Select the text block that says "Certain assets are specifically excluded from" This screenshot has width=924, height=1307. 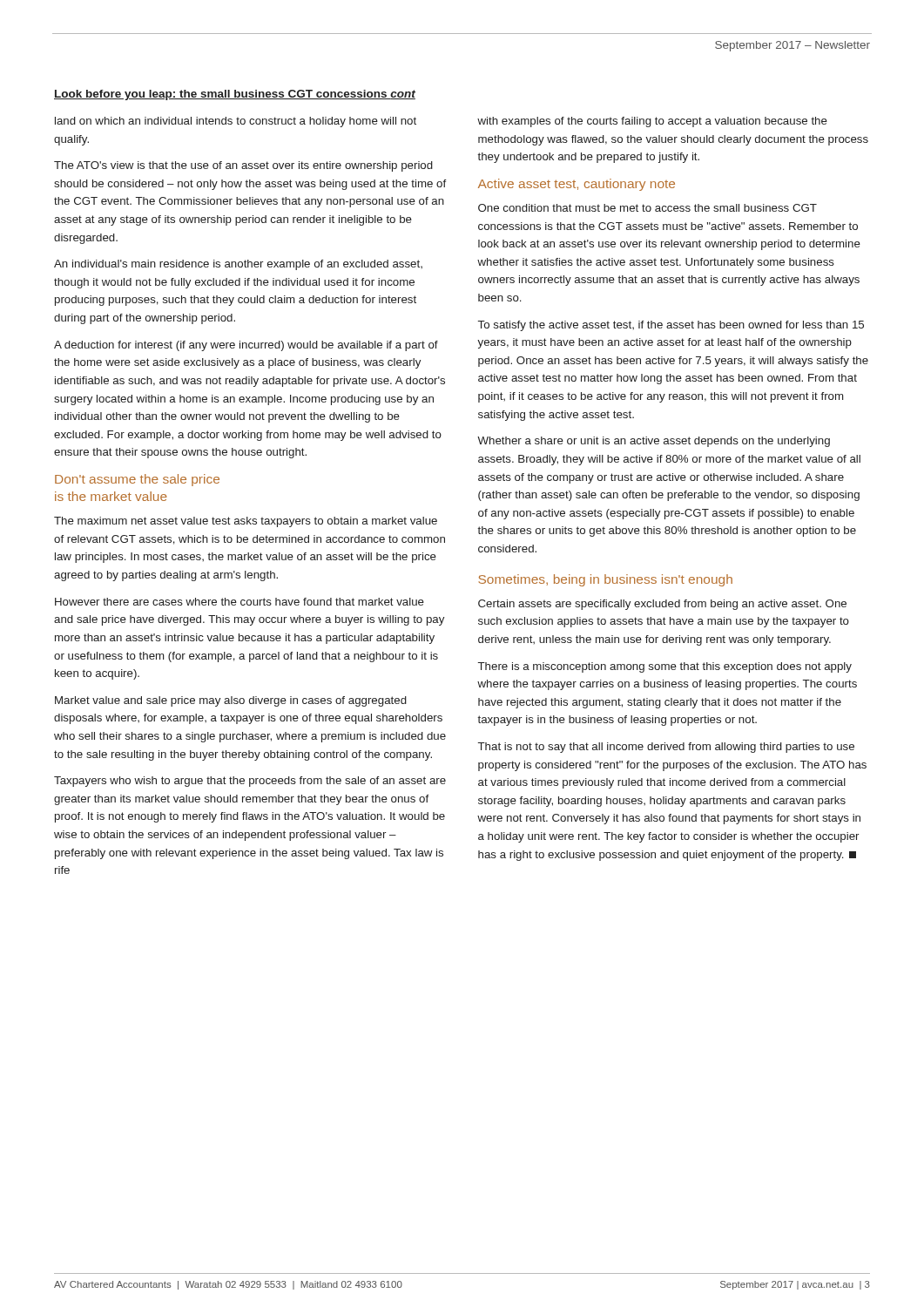(x=674, y=622)
